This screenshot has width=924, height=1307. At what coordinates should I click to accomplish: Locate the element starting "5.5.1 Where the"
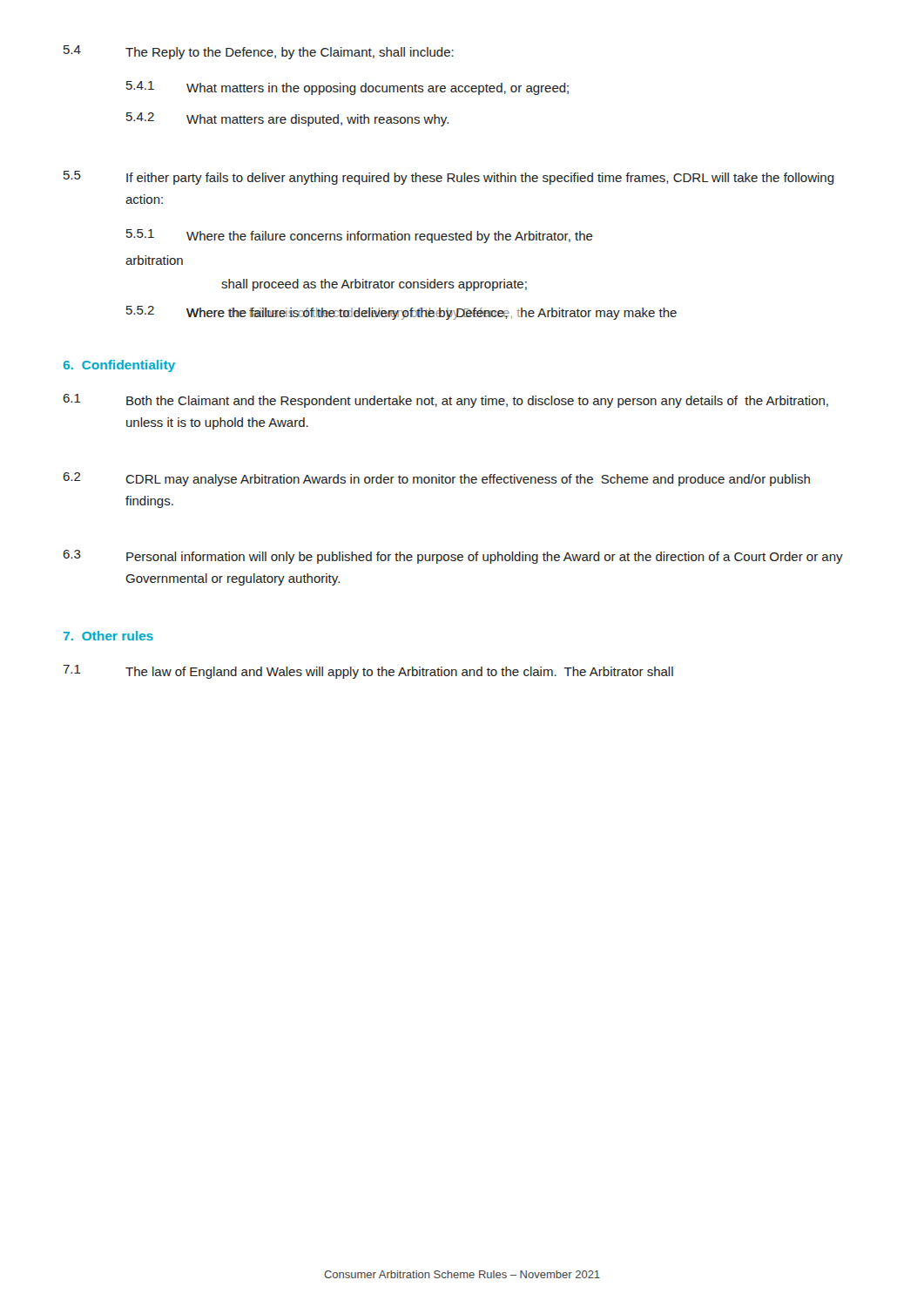pyautogui.click(x=360, y=236)
